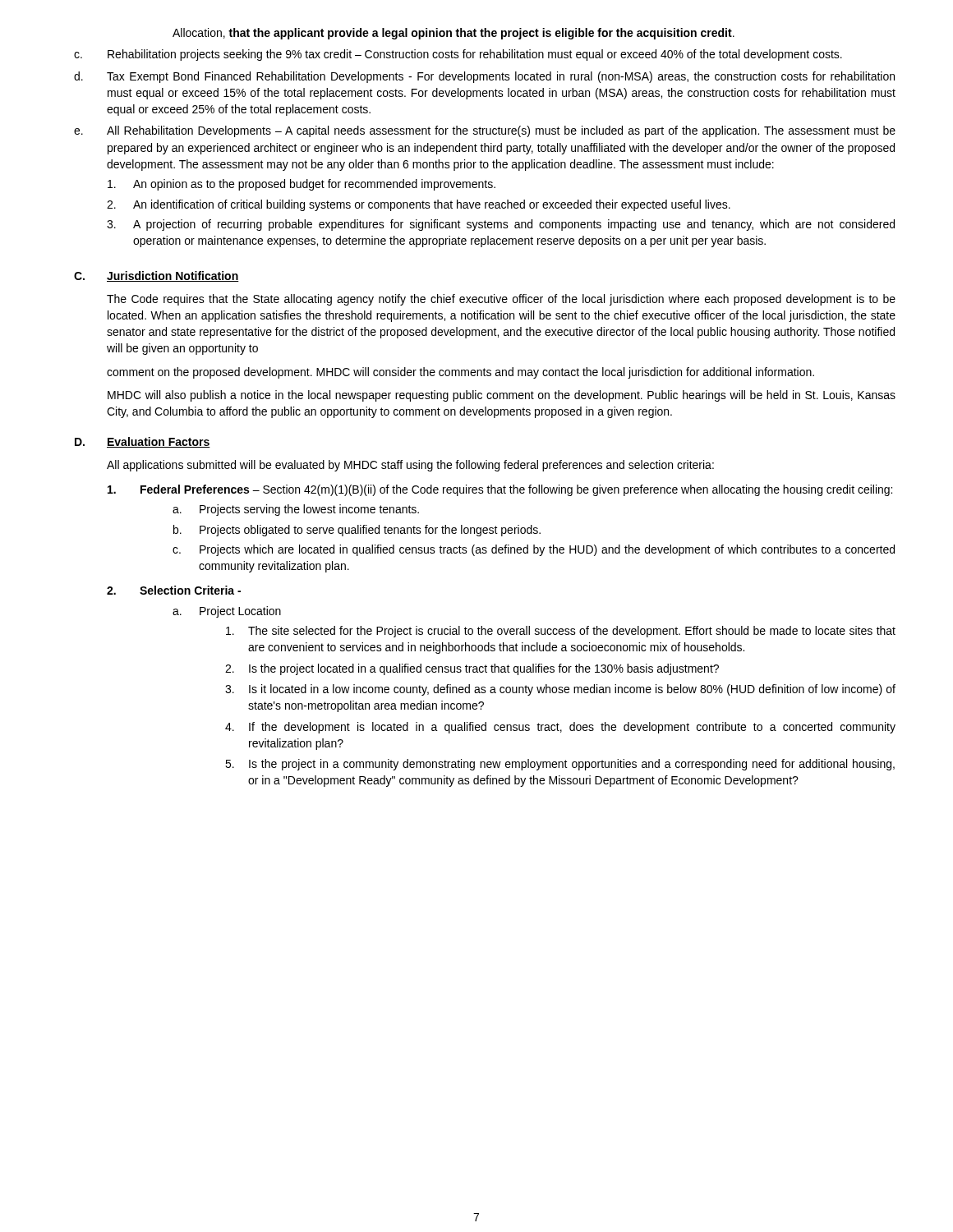Locate the block of text that opens with "The Code requires that the State"
The width and height of the screenshot is (953, 1232).
click(501, 324)
